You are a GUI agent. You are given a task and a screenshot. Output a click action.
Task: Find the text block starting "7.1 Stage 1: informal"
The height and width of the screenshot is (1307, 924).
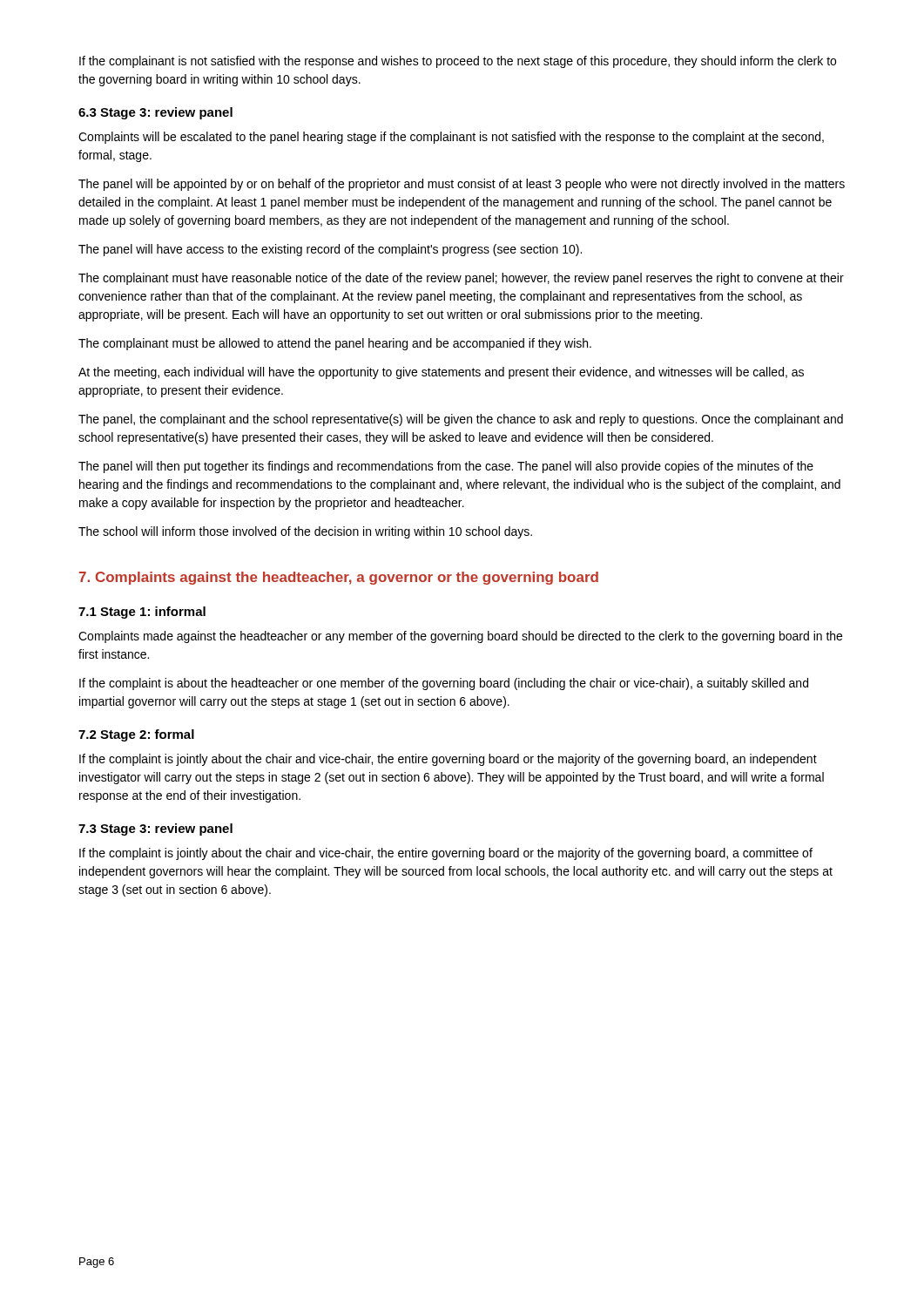click(x=142, y=611)
